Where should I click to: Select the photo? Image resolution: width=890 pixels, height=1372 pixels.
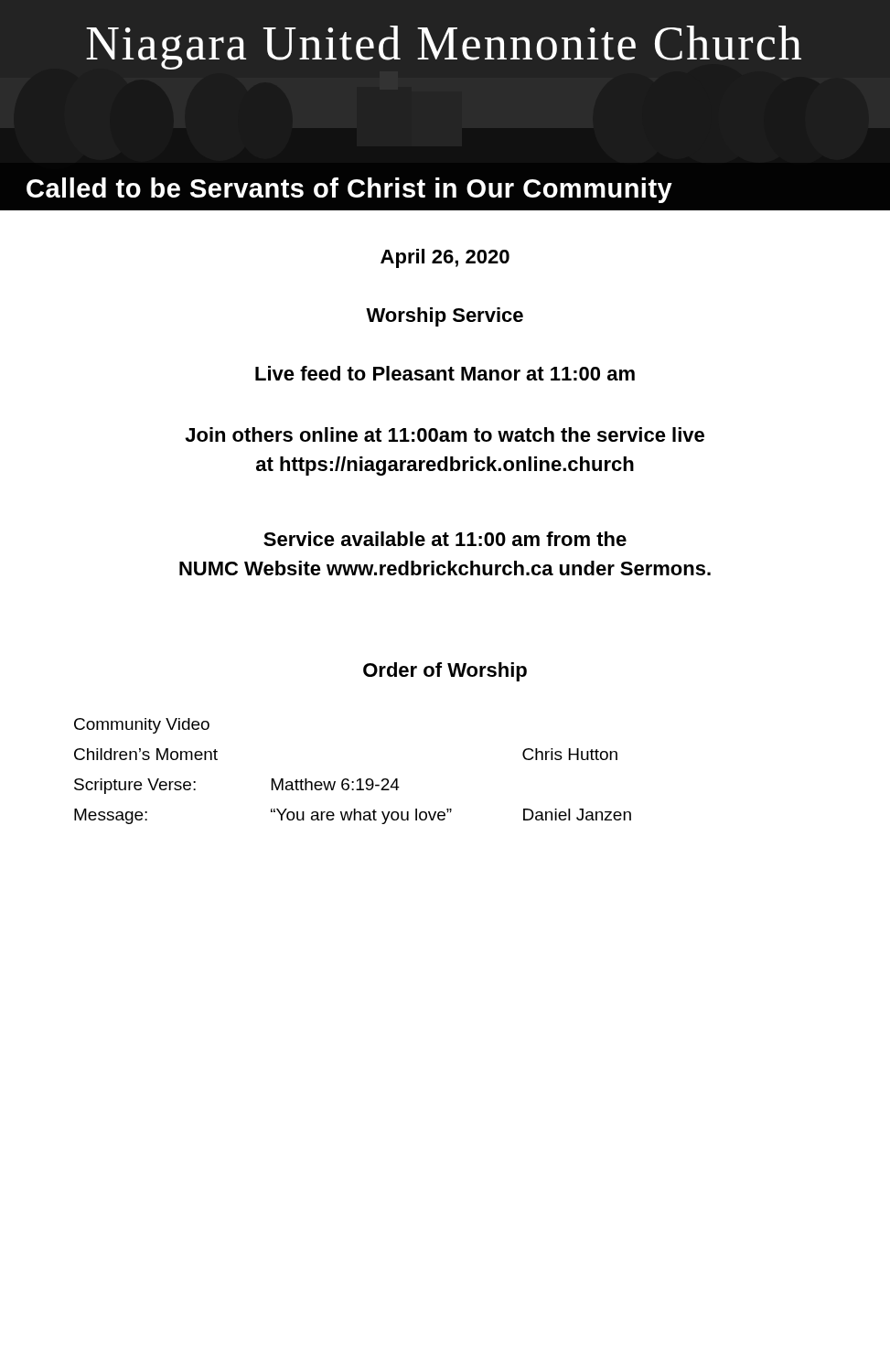[x=445, y=105]
